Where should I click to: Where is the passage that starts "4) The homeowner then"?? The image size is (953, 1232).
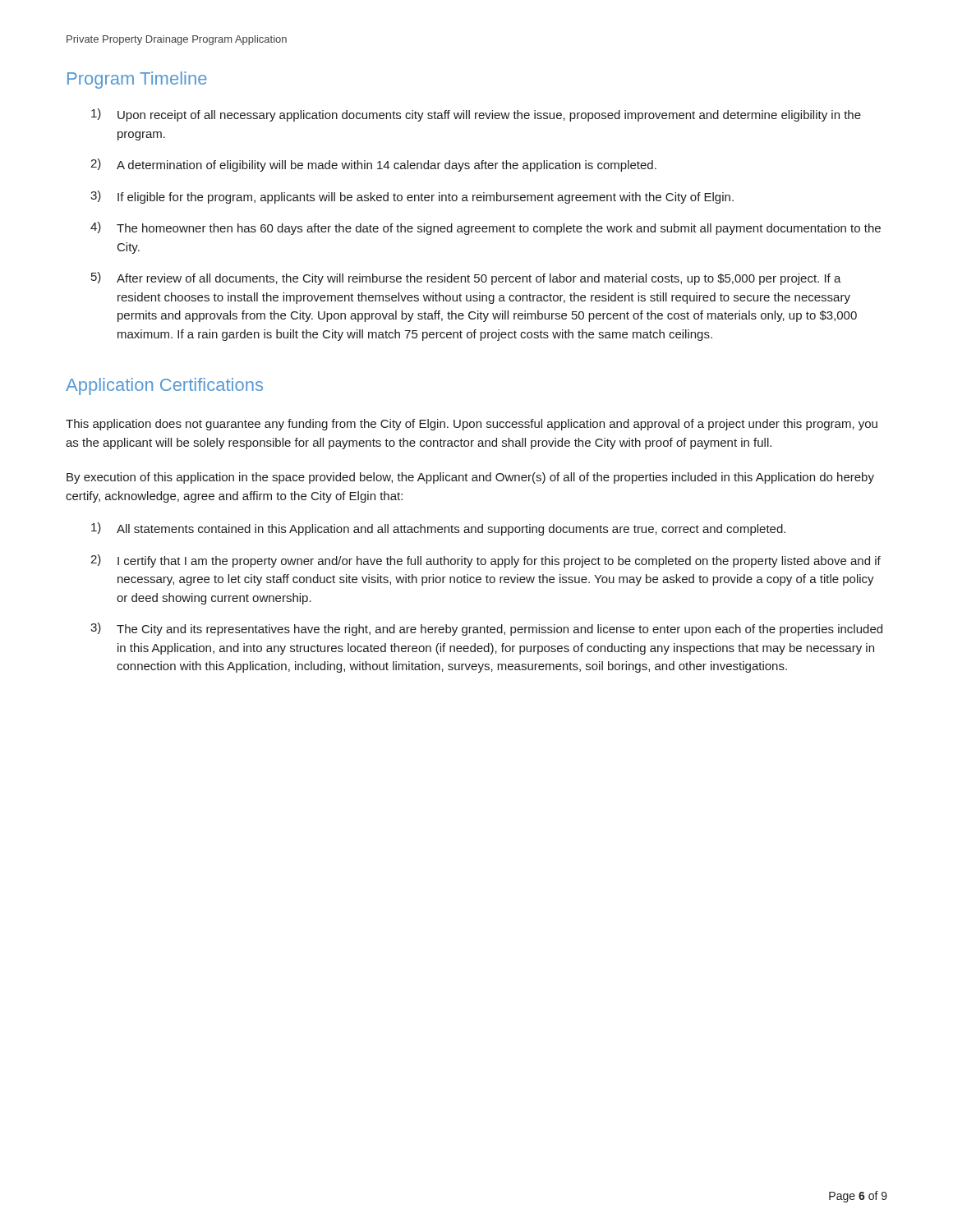pos(489,238)
